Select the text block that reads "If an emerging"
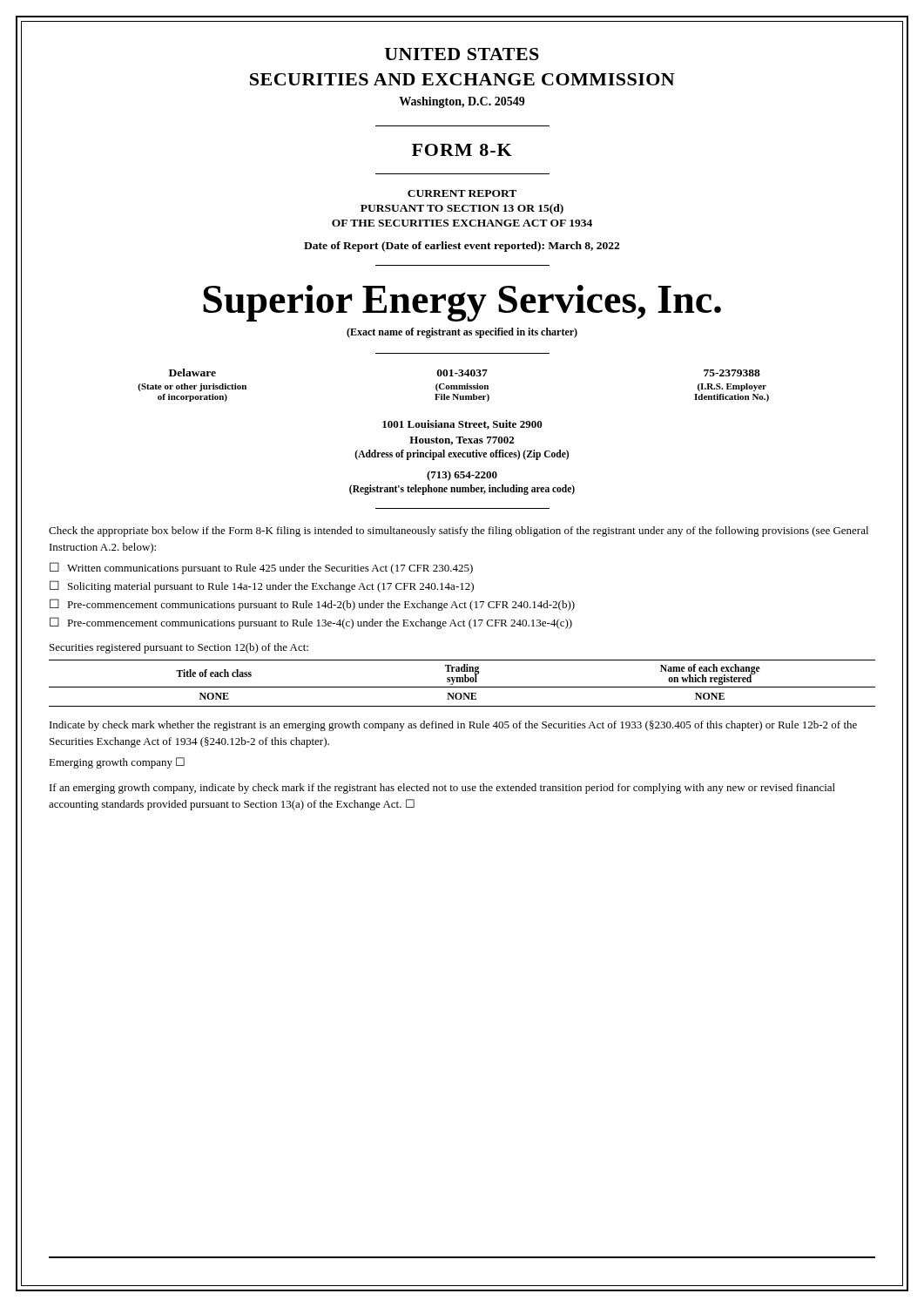This screenshot has width=924, height=1307. tap(462, 796)
